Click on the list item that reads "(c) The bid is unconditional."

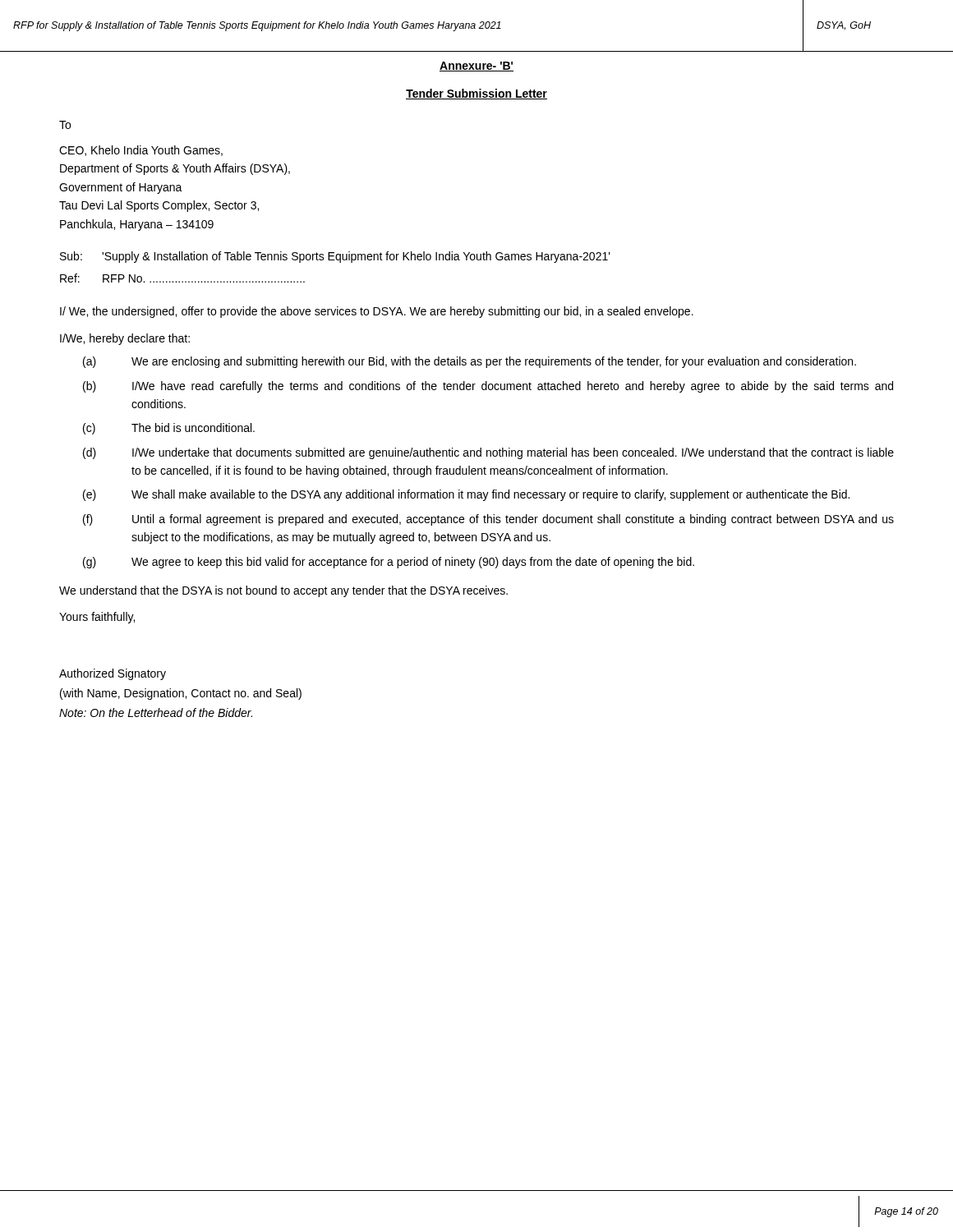[169, 429]
